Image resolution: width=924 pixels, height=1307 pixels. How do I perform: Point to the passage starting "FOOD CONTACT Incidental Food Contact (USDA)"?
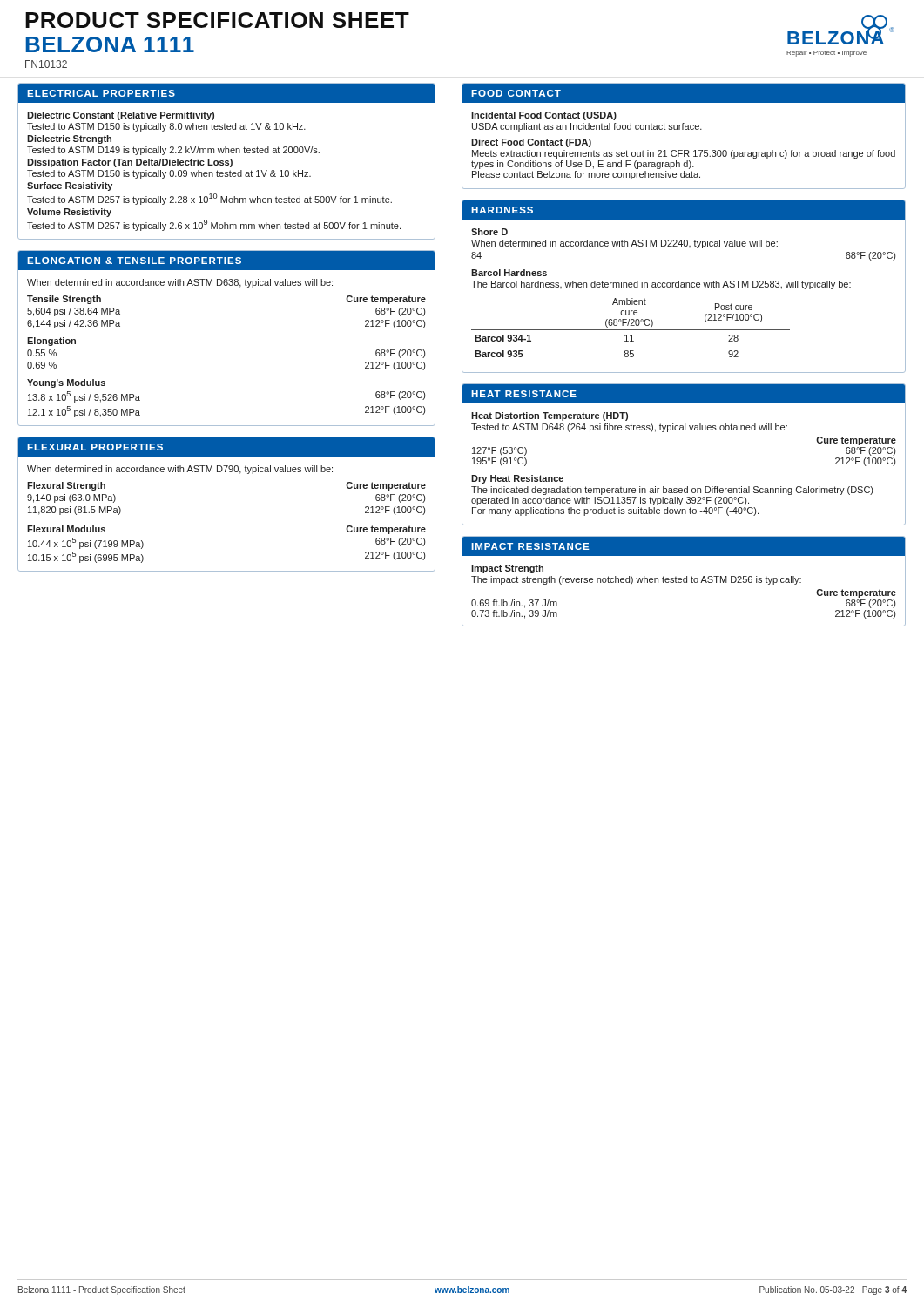coord(684,136)
